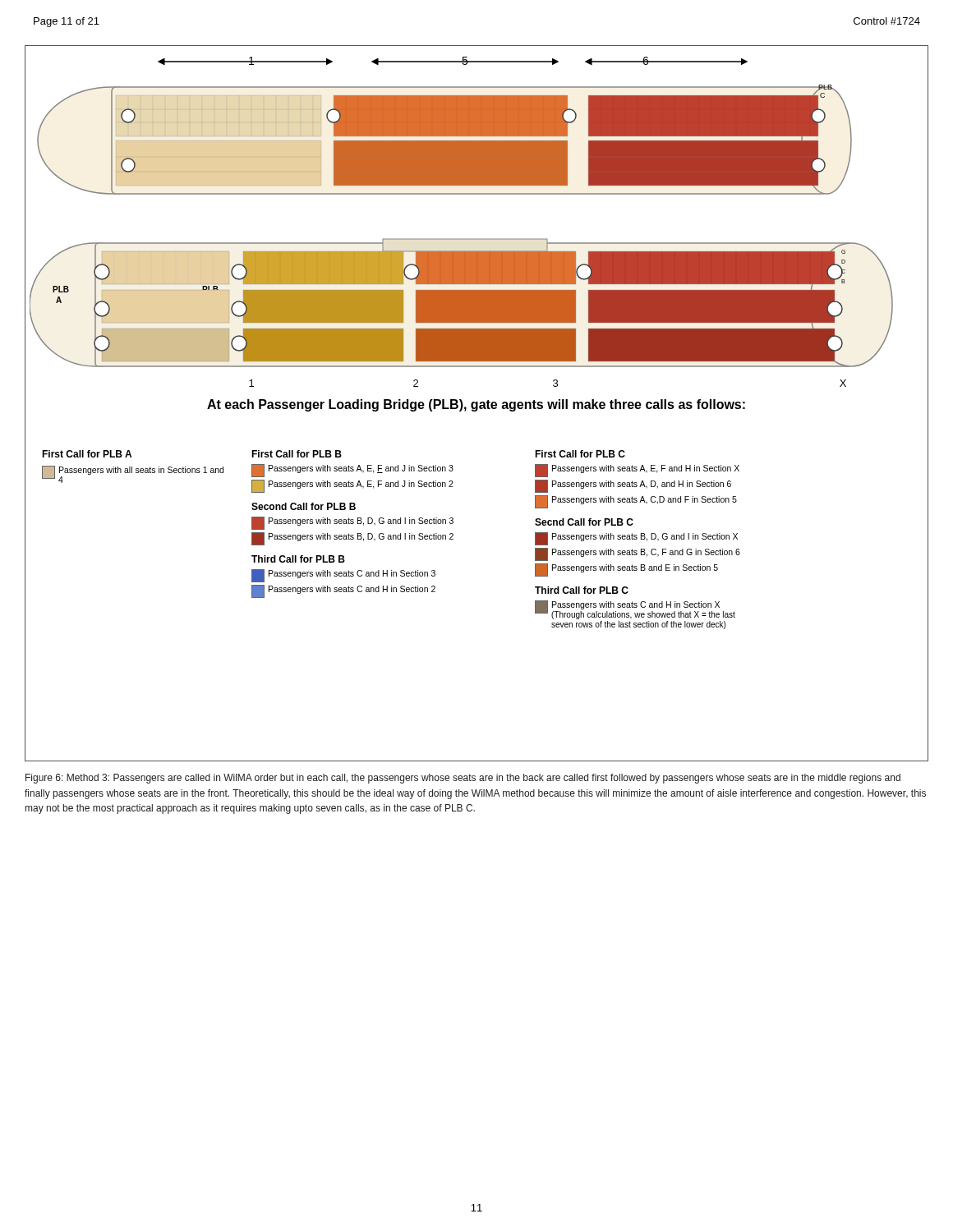Point to the region starting "Secnd Call for PLB C"
Image resolution: width=953 pixels, height=1232 pixels.
click(584, 522)
